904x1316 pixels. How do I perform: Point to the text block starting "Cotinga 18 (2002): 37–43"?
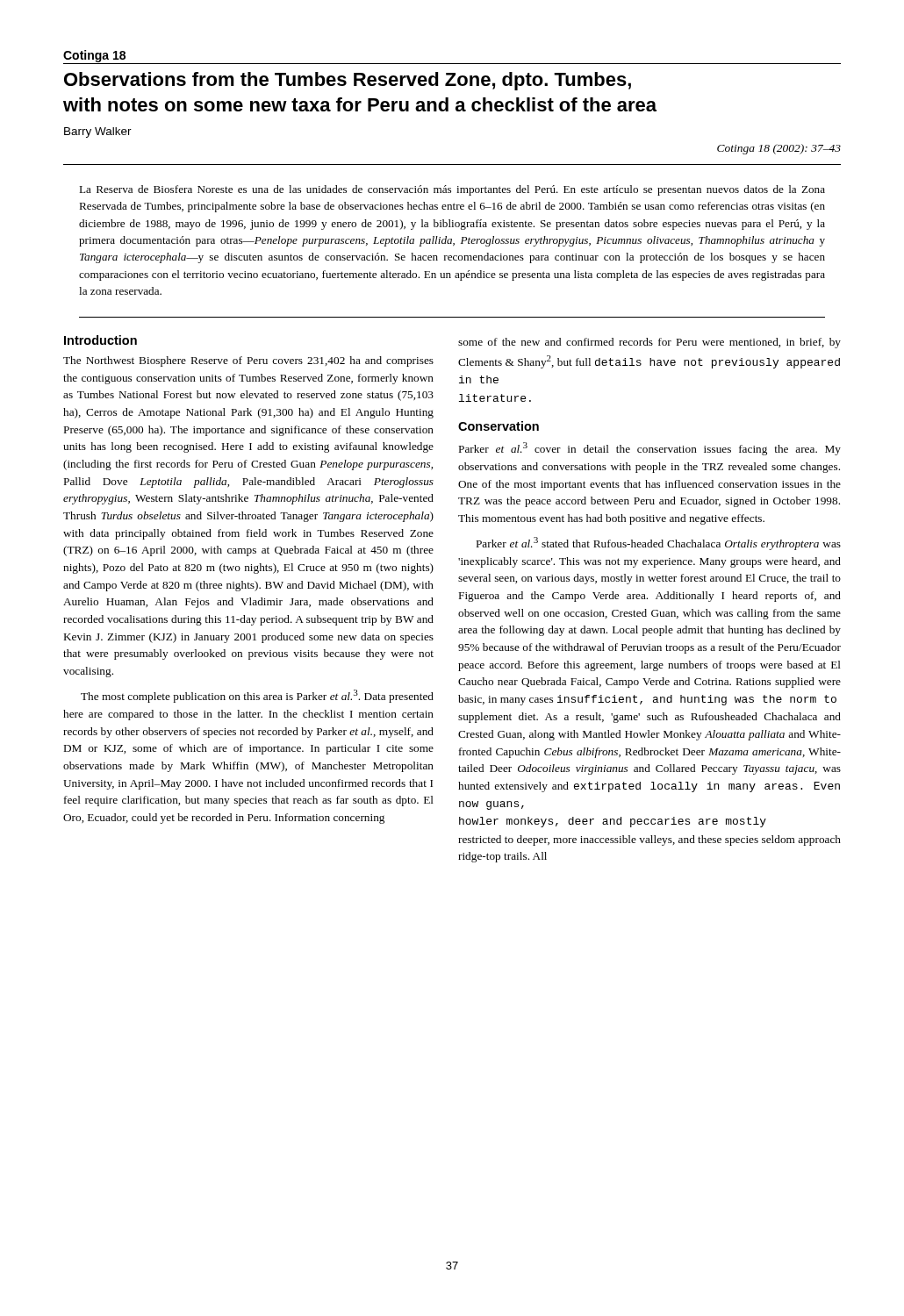click(779, 148)
